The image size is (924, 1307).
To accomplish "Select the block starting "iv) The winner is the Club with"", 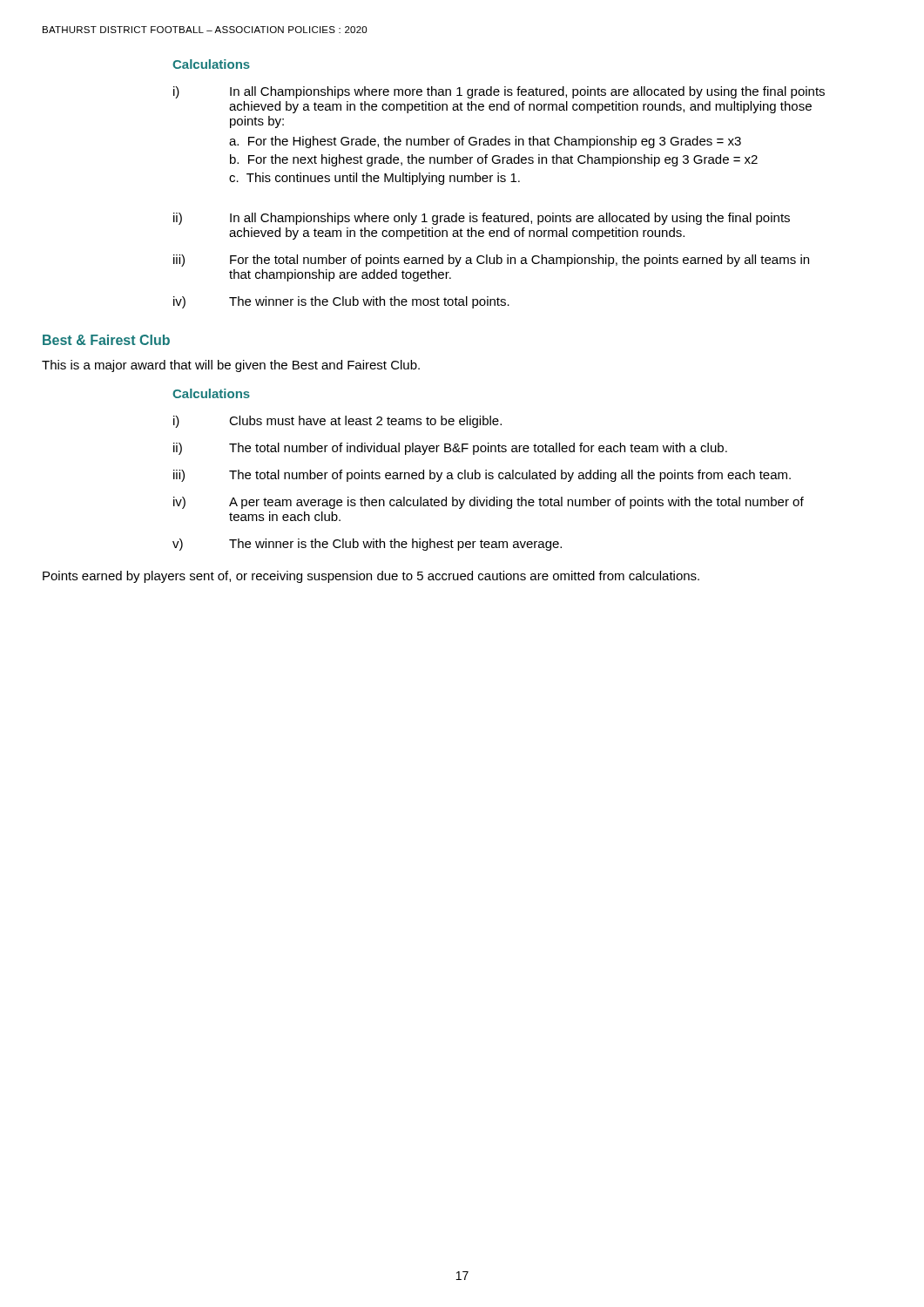I will 501,301.
